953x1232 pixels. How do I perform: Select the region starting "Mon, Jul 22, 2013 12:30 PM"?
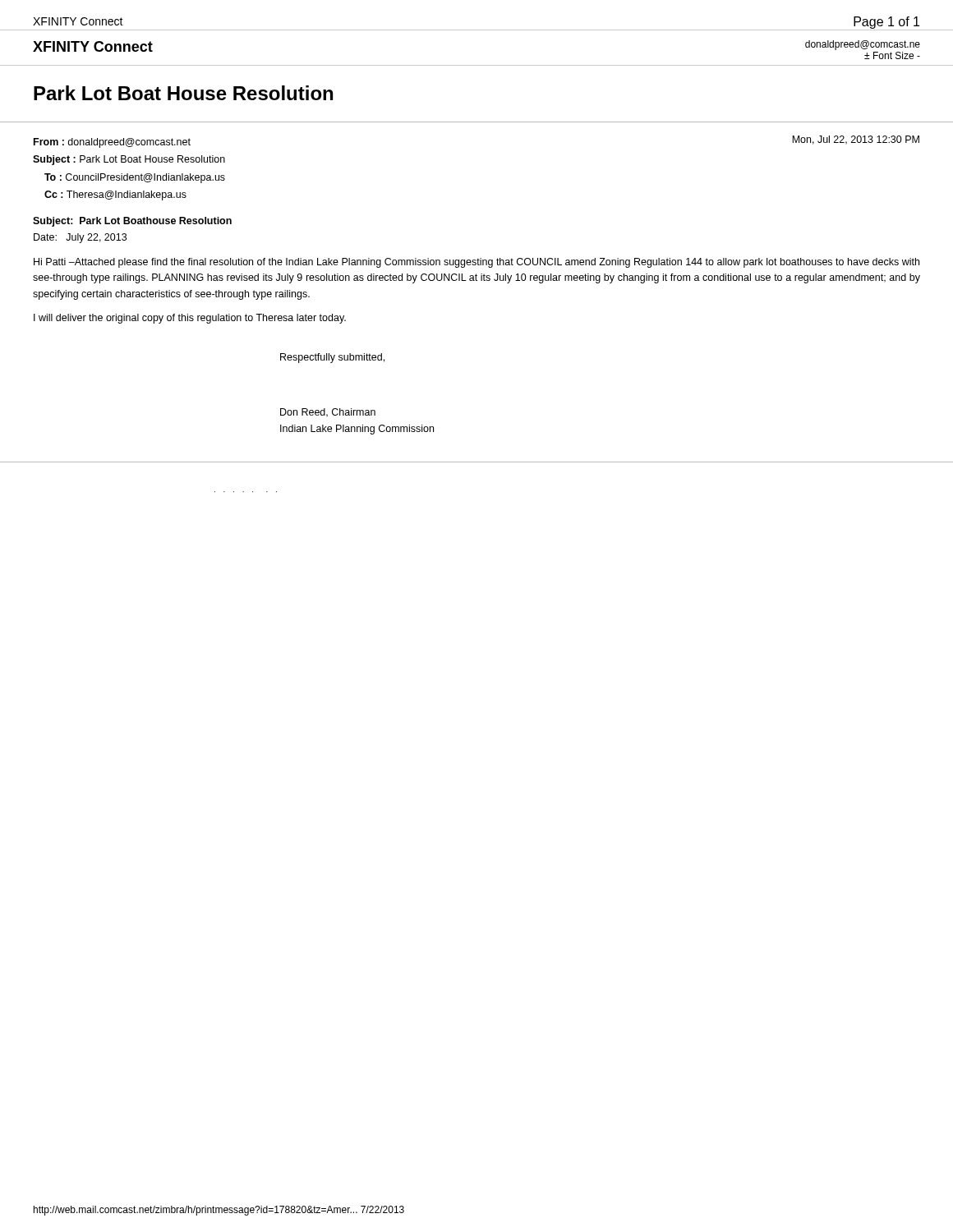click(856, 140)
